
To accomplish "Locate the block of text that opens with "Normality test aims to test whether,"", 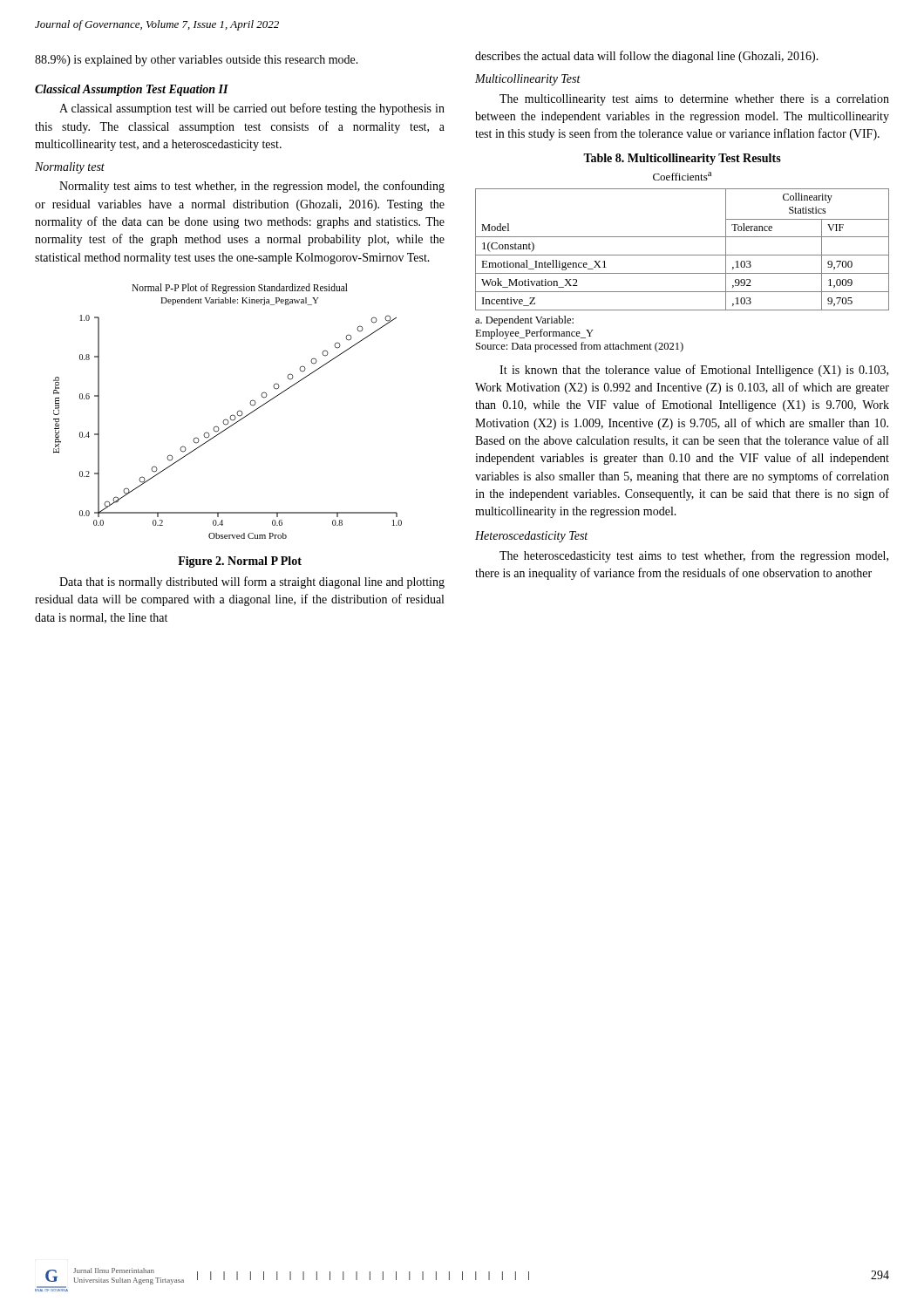I will click(240, 222).
